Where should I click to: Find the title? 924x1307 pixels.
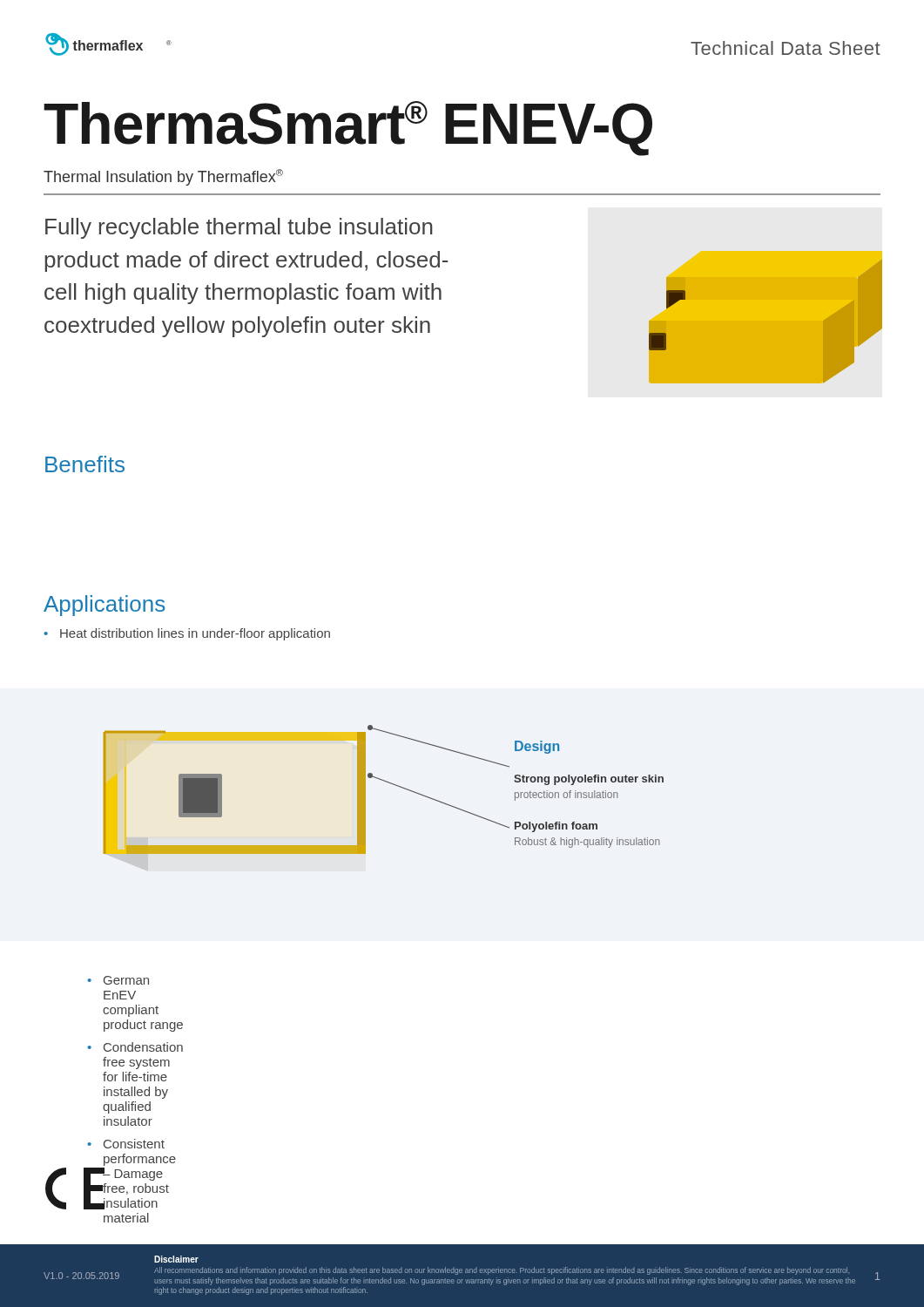[x=462, y=124]
